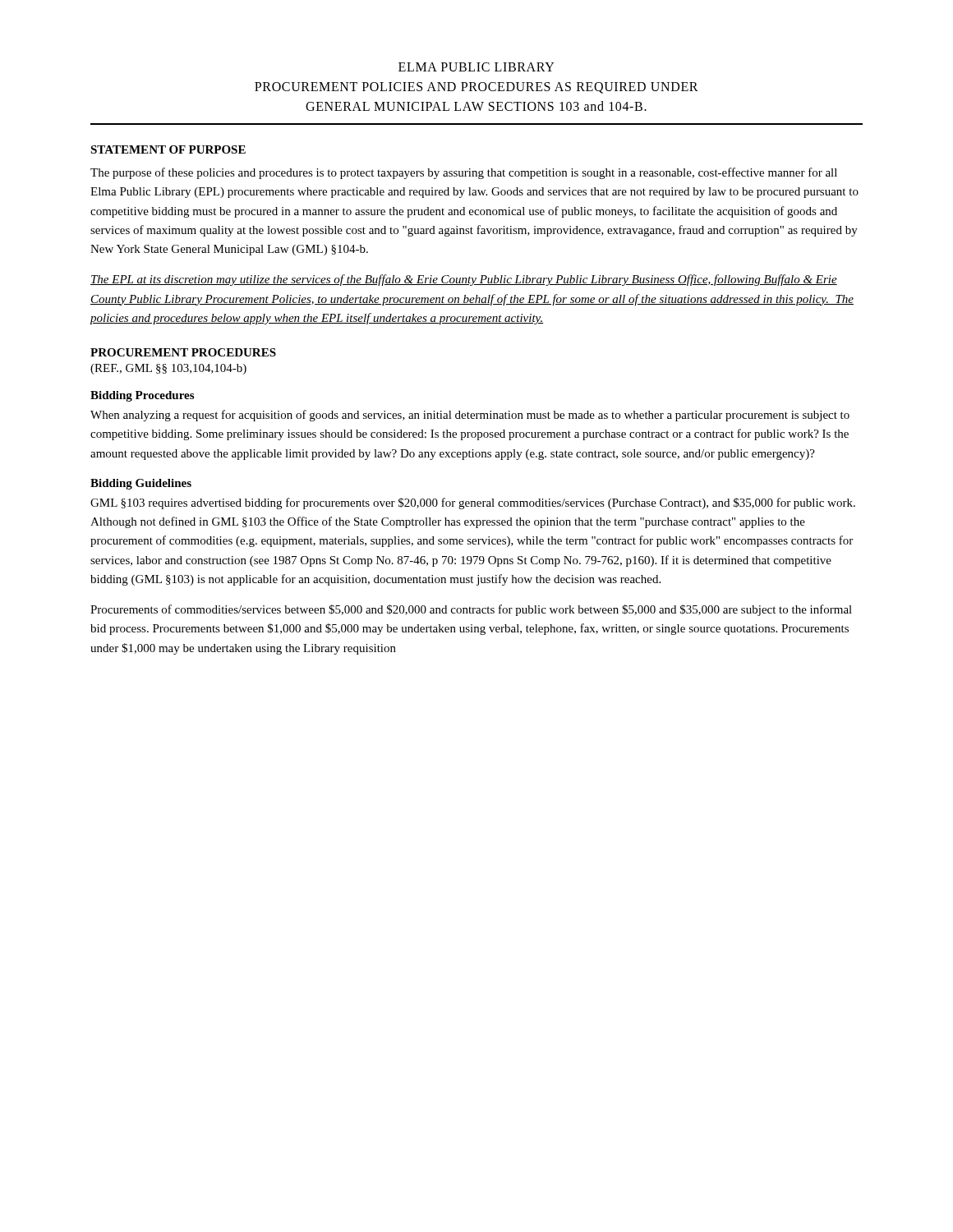
Task: Locate the text starting "GML §103 requires advertised bidding for procurements over"
Action: (473, 541)
